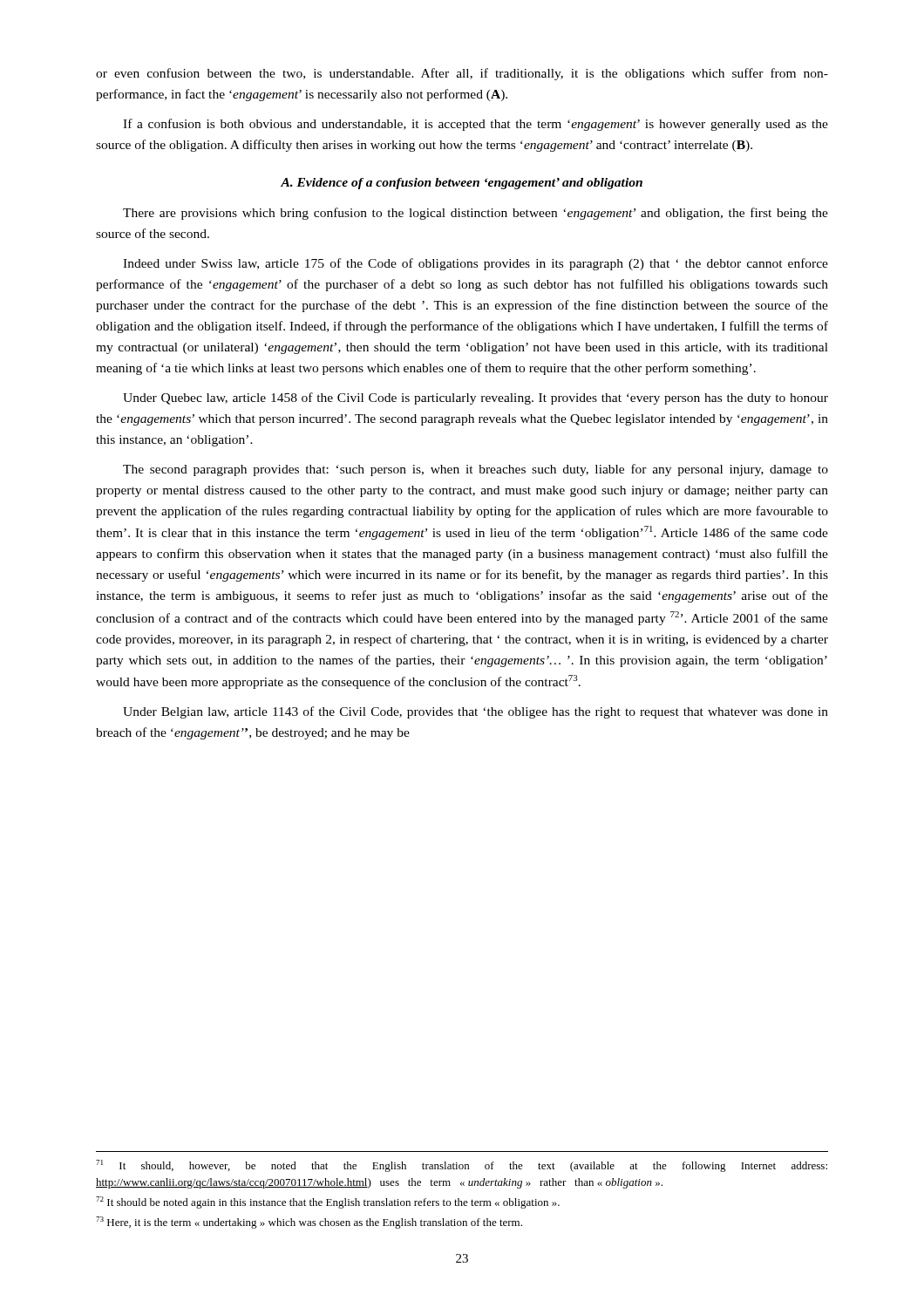Find the region starting "71 It should, however, be"
924x1308 pixels.
(462, 1173)
